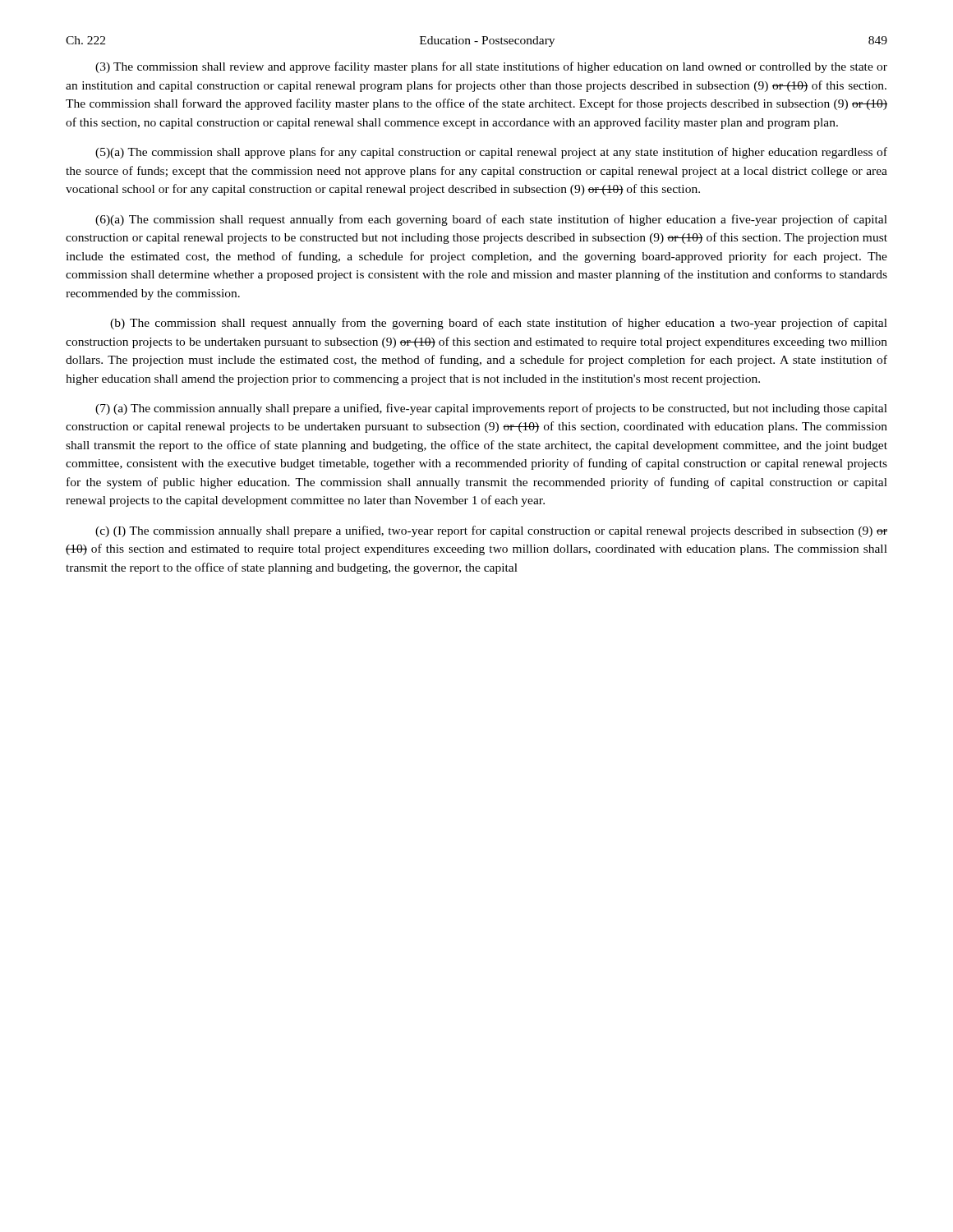The width and height of the screenshot is (953, 1232).
Task: Select the text block starting "(7) (a) The commission annually shall prepare a"
Action: (476, 454)
